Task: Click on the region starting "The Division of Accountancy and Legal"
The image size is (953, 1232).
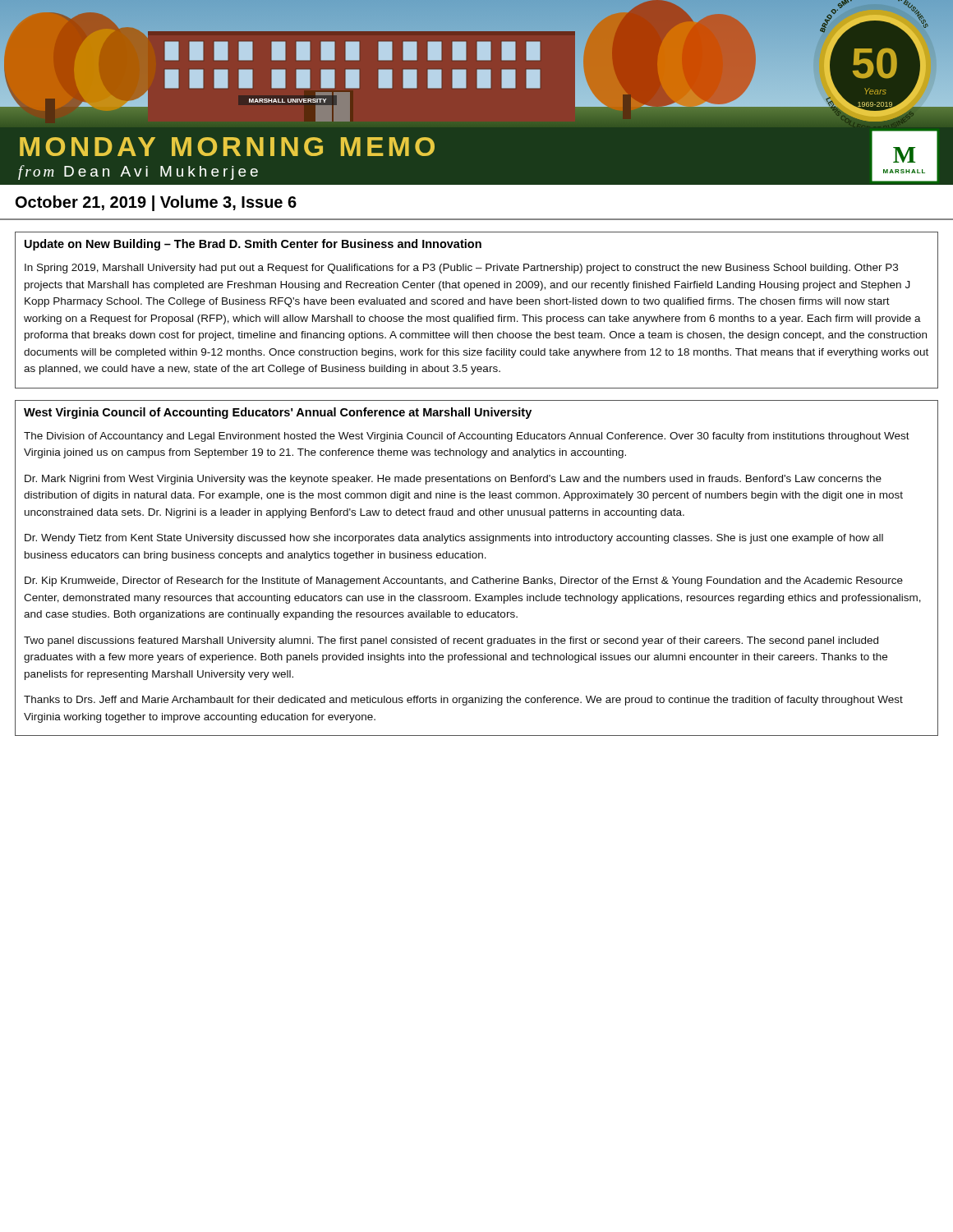Action: 466,444
